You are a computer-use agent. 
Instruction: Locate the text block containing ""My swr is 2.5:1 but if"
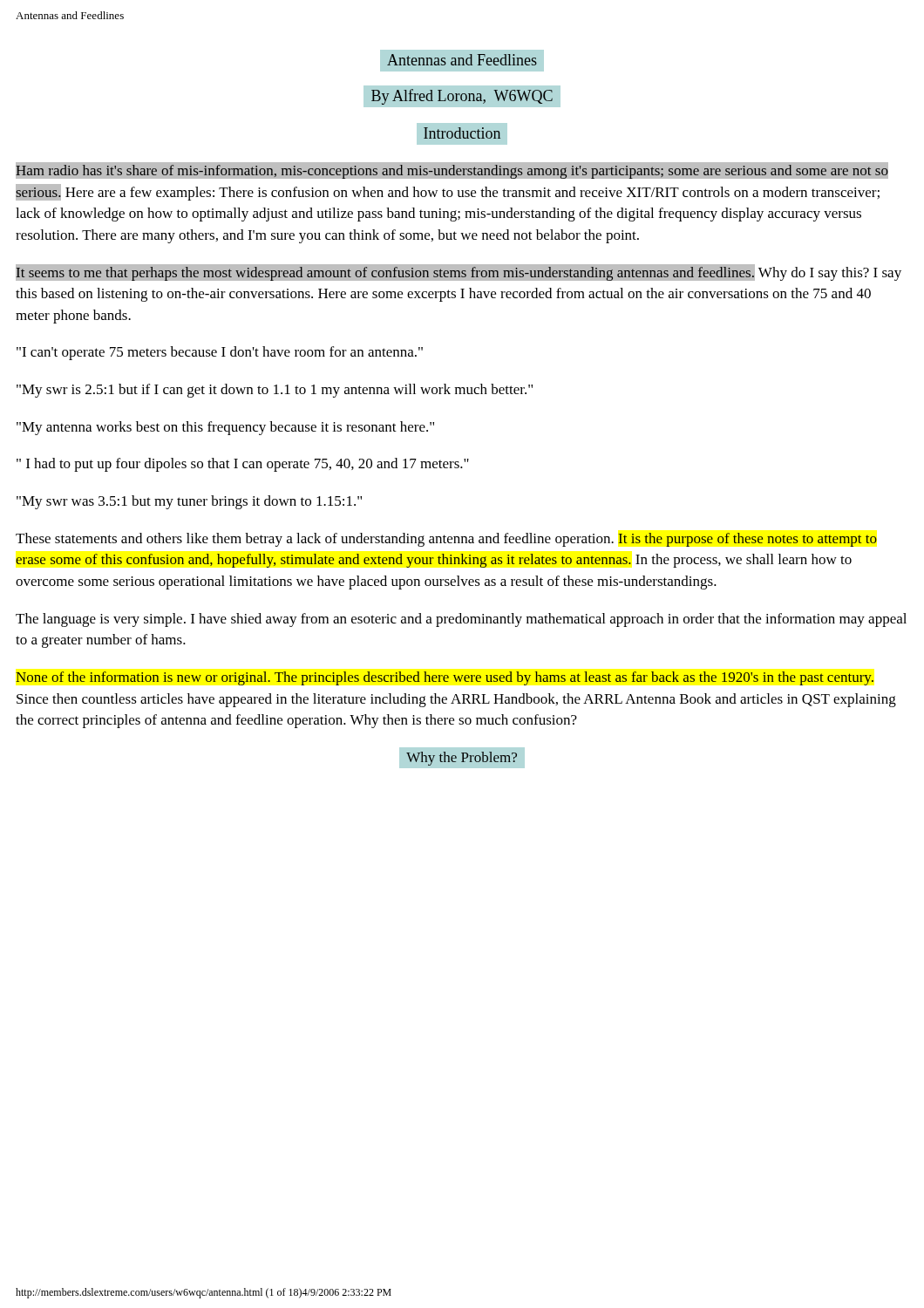(275, 389)
